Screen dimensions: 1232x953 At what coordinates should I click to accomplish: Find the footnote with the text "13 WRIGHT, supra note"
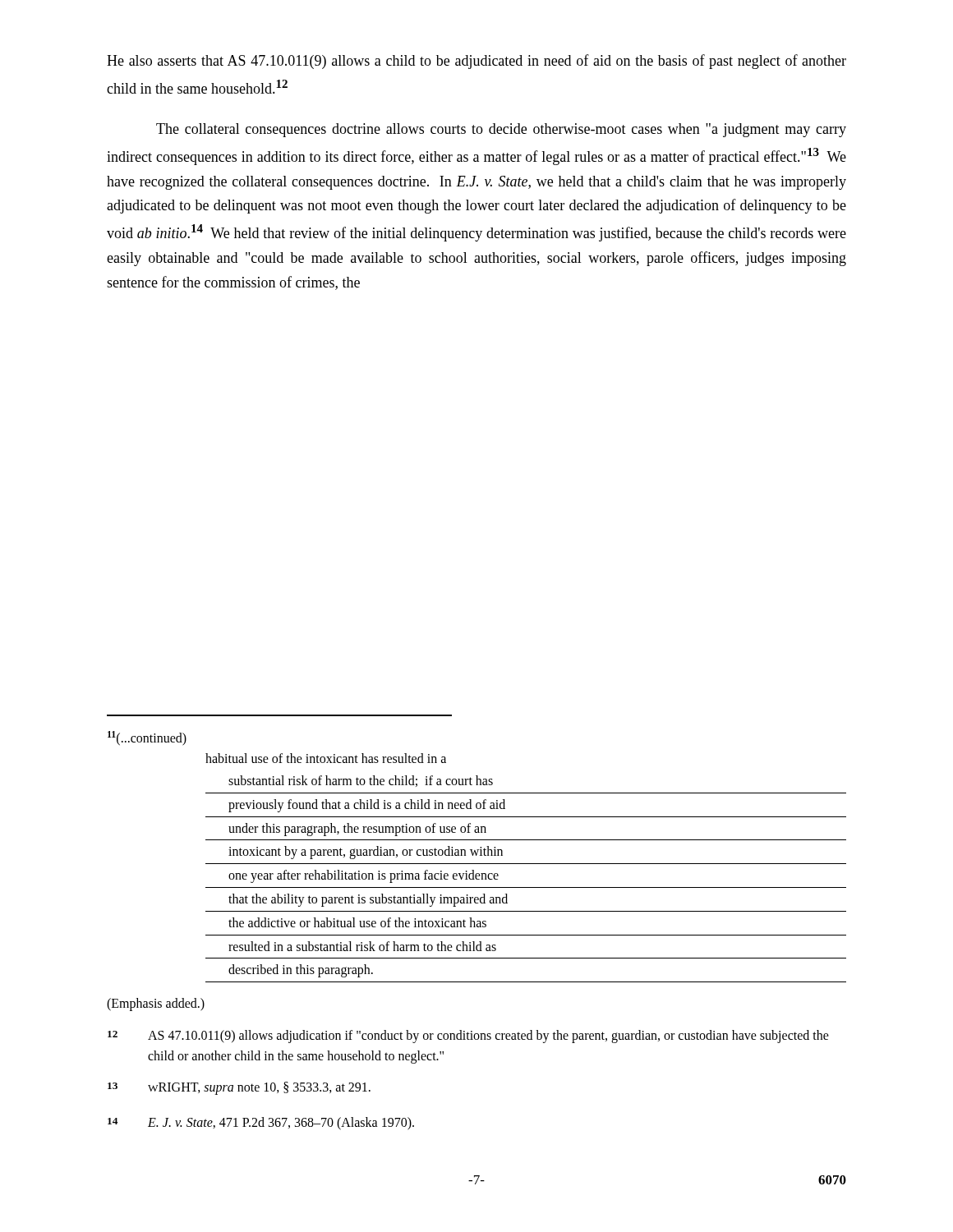coord(239,1090)
